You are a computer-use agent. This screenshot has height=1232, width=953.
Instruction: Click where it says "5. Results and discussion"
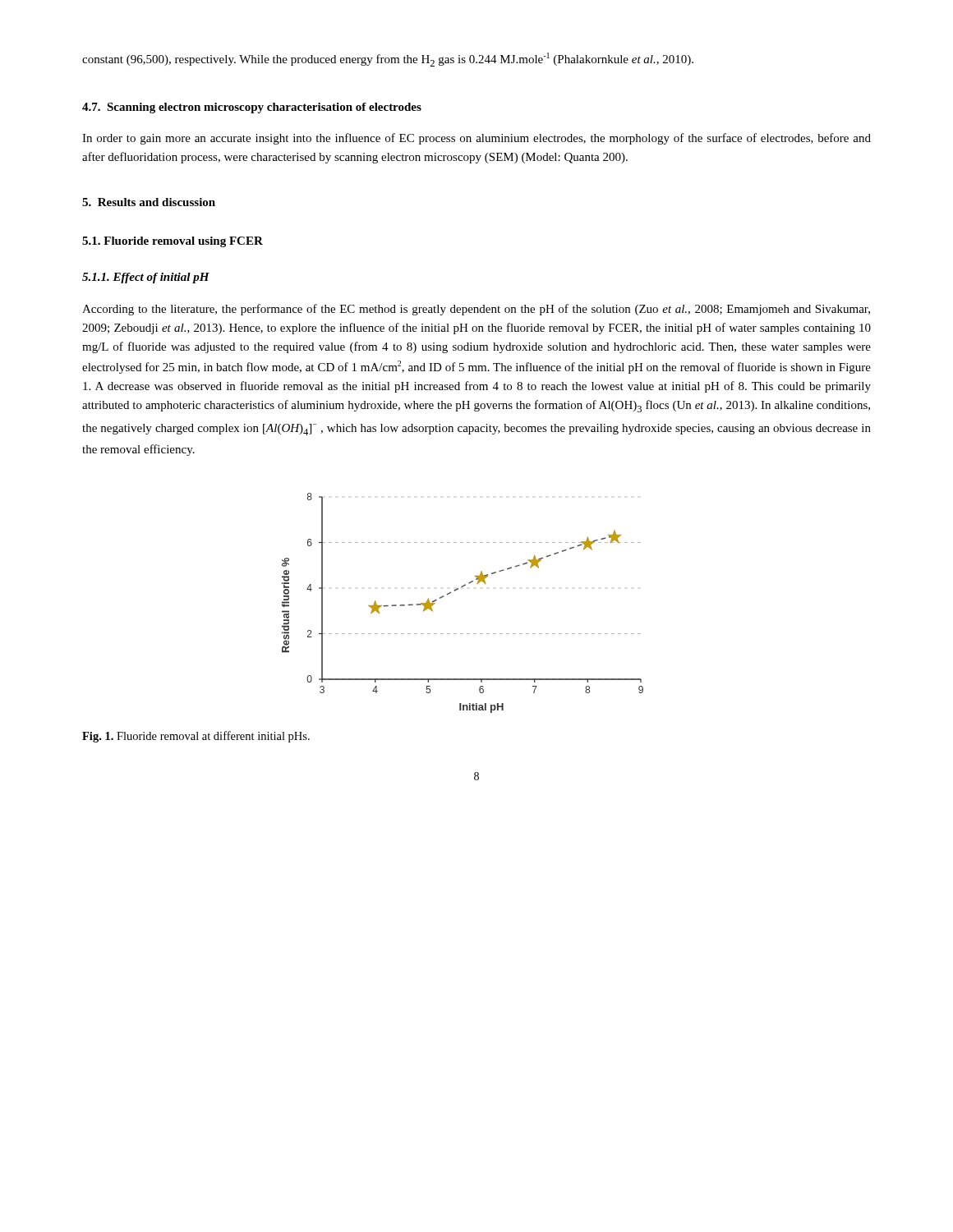pyautogui.click(x=149, y=202)
